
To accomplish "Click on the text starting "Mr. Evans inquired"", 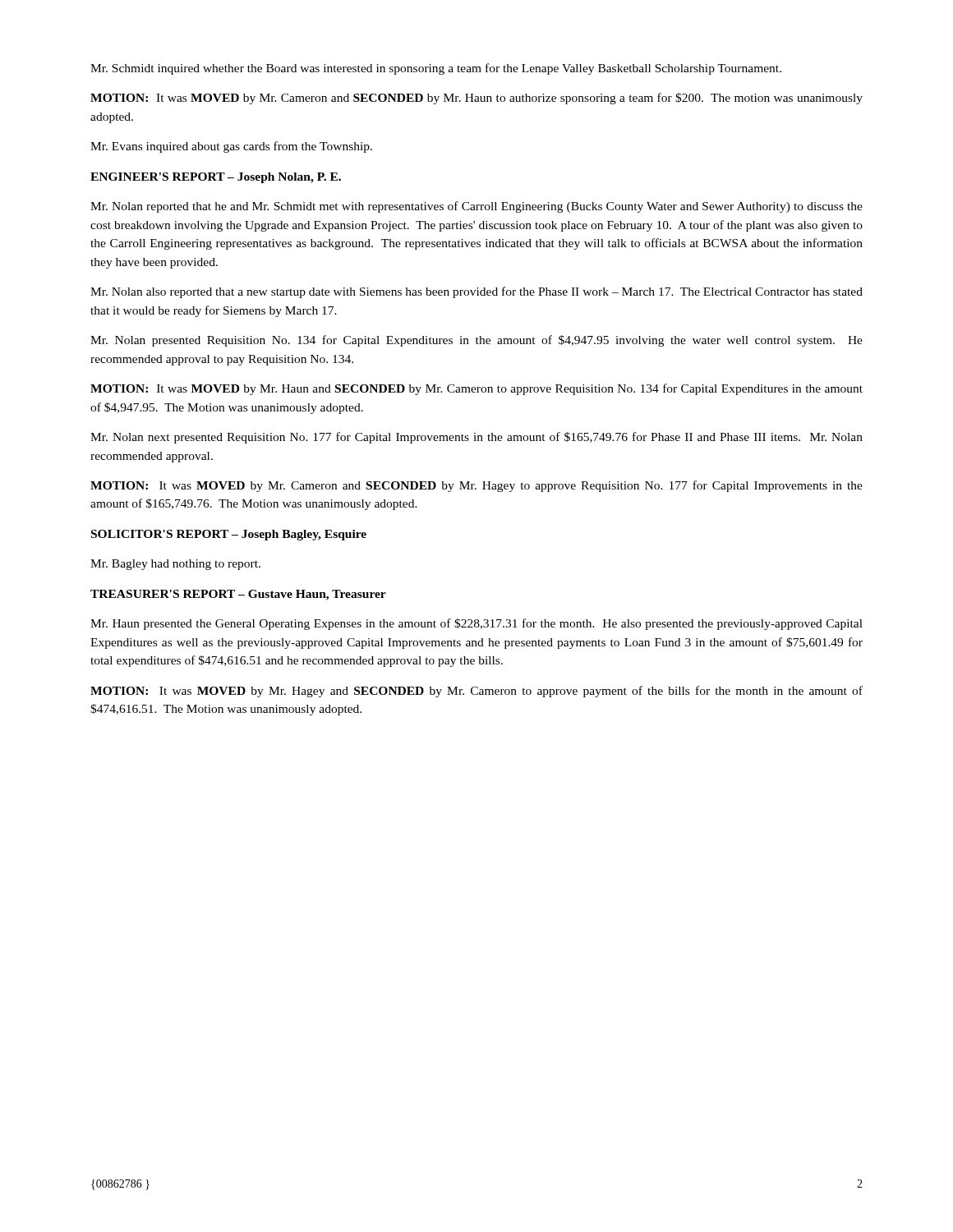I will (232, 146).
